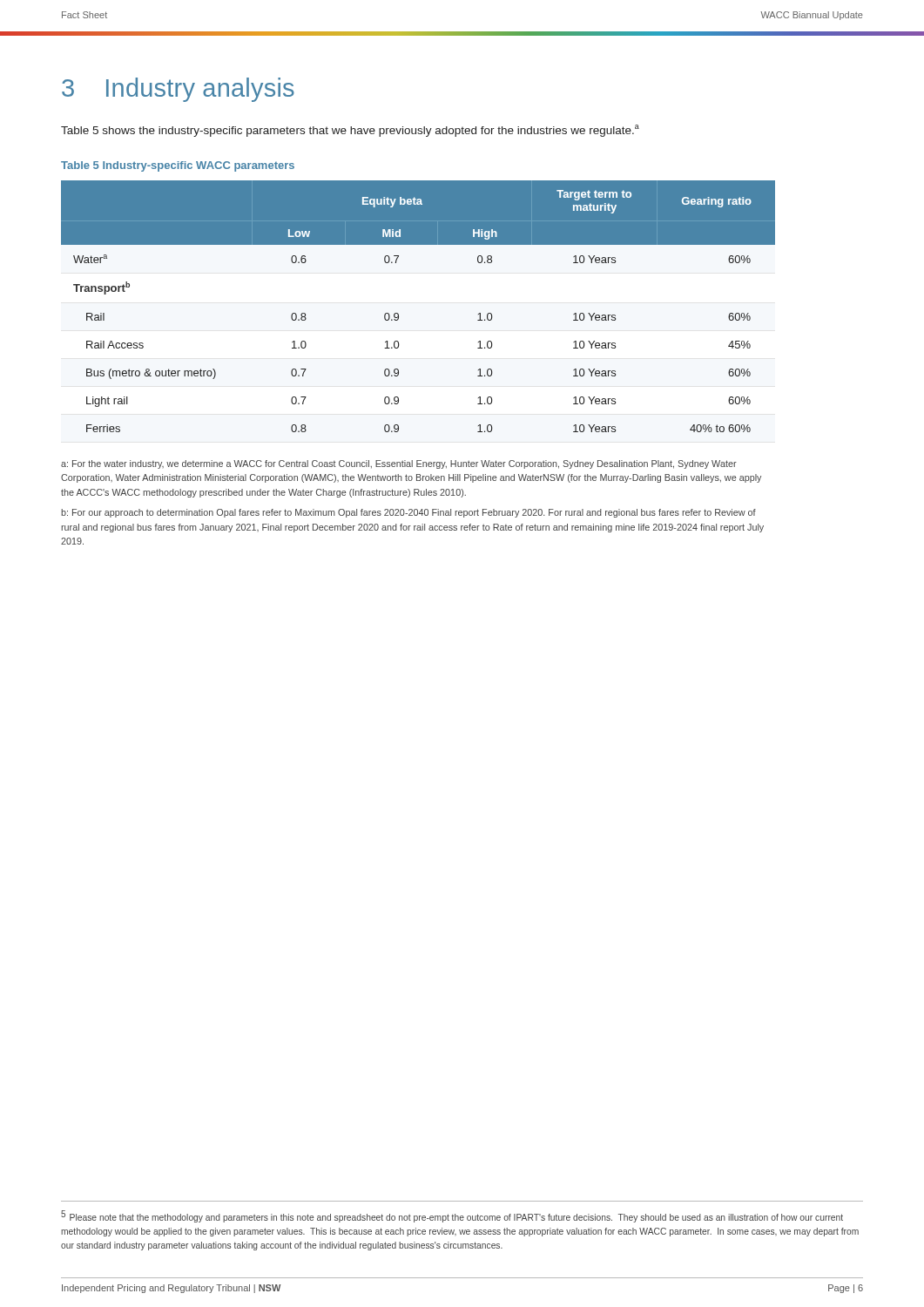Locate the footnote containing "b: For our approach to determination Opal fares"

click(x=412, y=527)
